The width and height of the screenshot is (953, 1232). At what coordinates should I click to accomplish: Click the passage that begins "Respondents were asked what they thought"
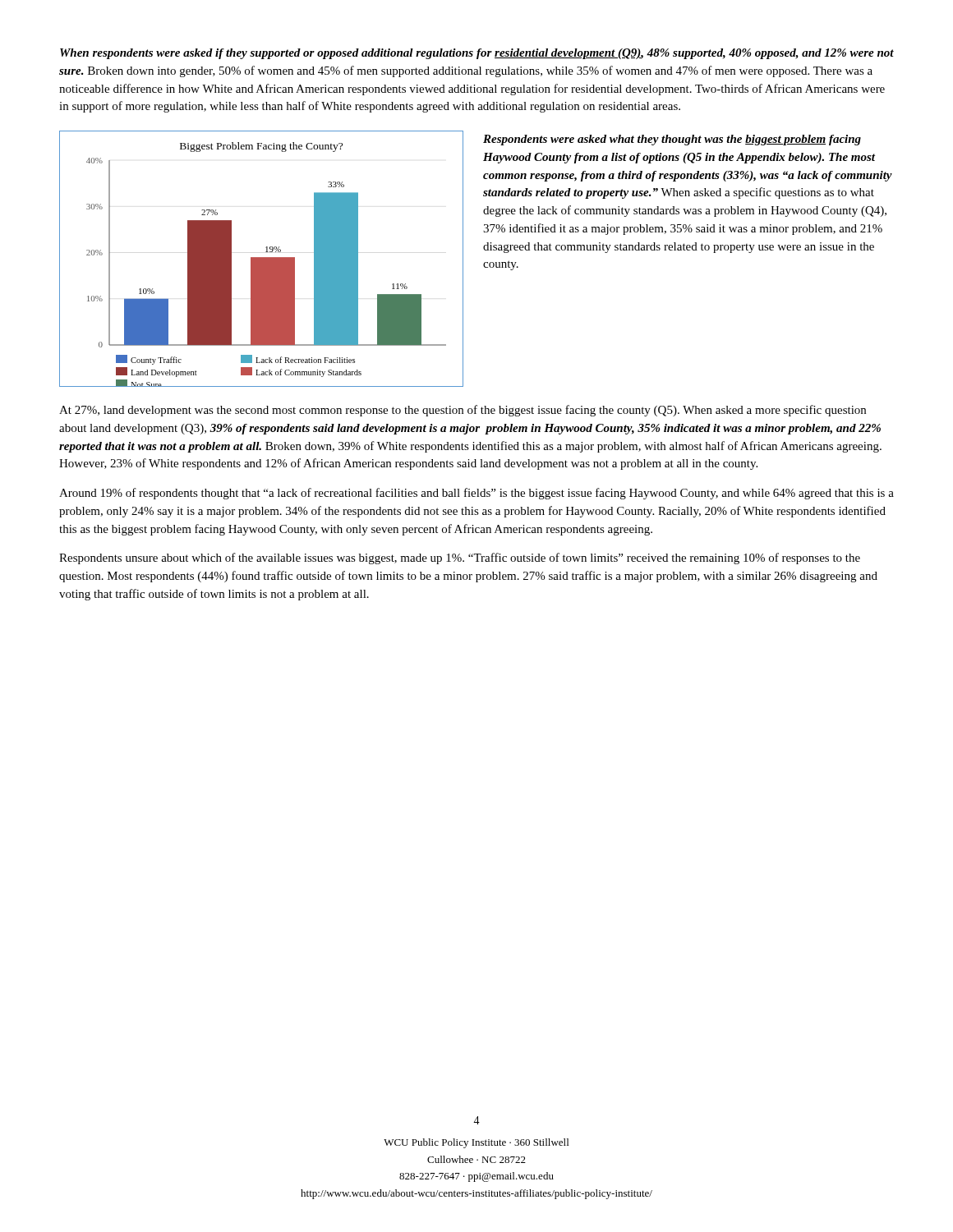[687, 201]
